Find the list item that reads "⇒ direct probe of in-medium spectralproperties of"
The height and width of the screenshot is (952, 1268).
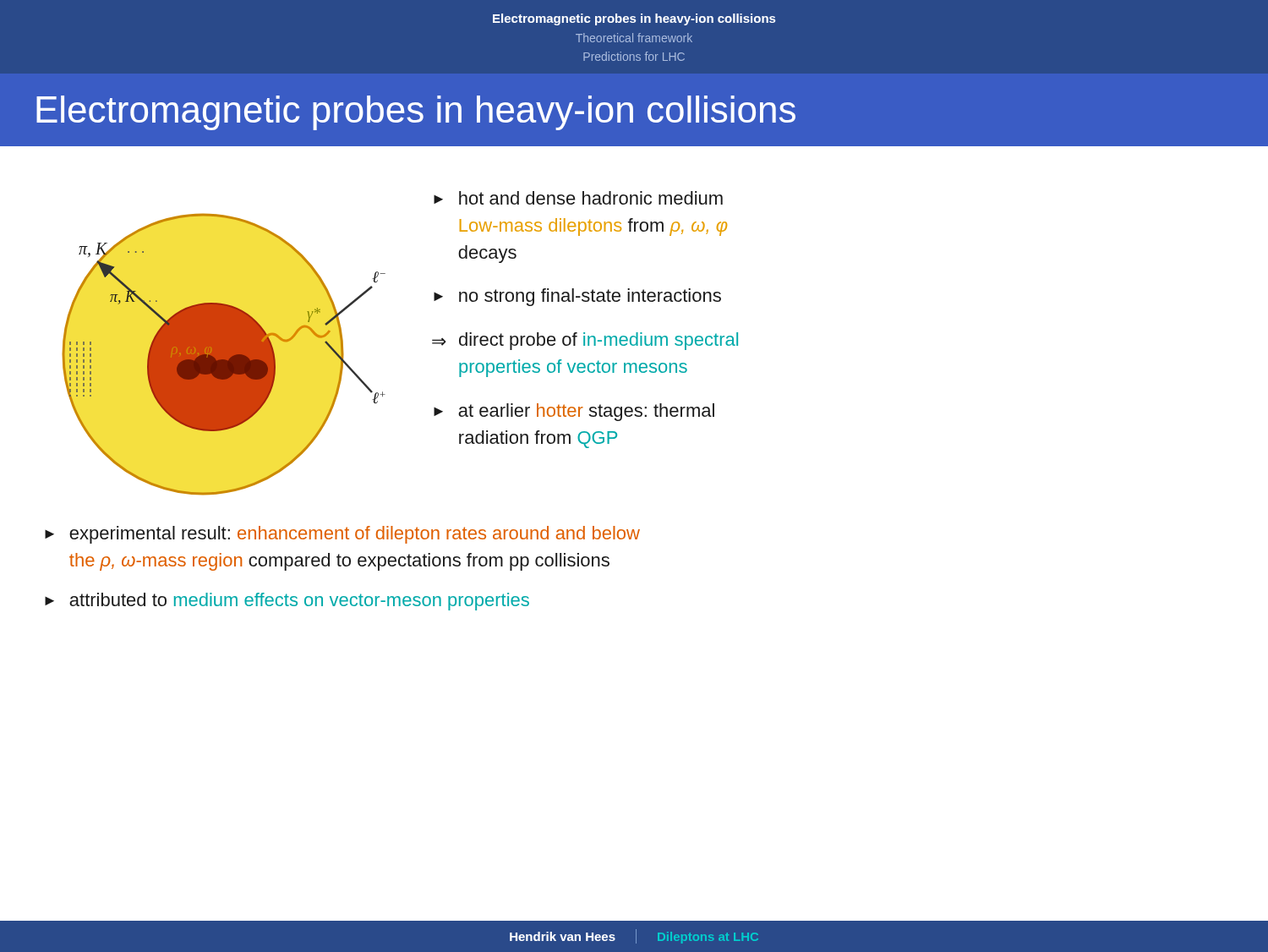[585, 354]
